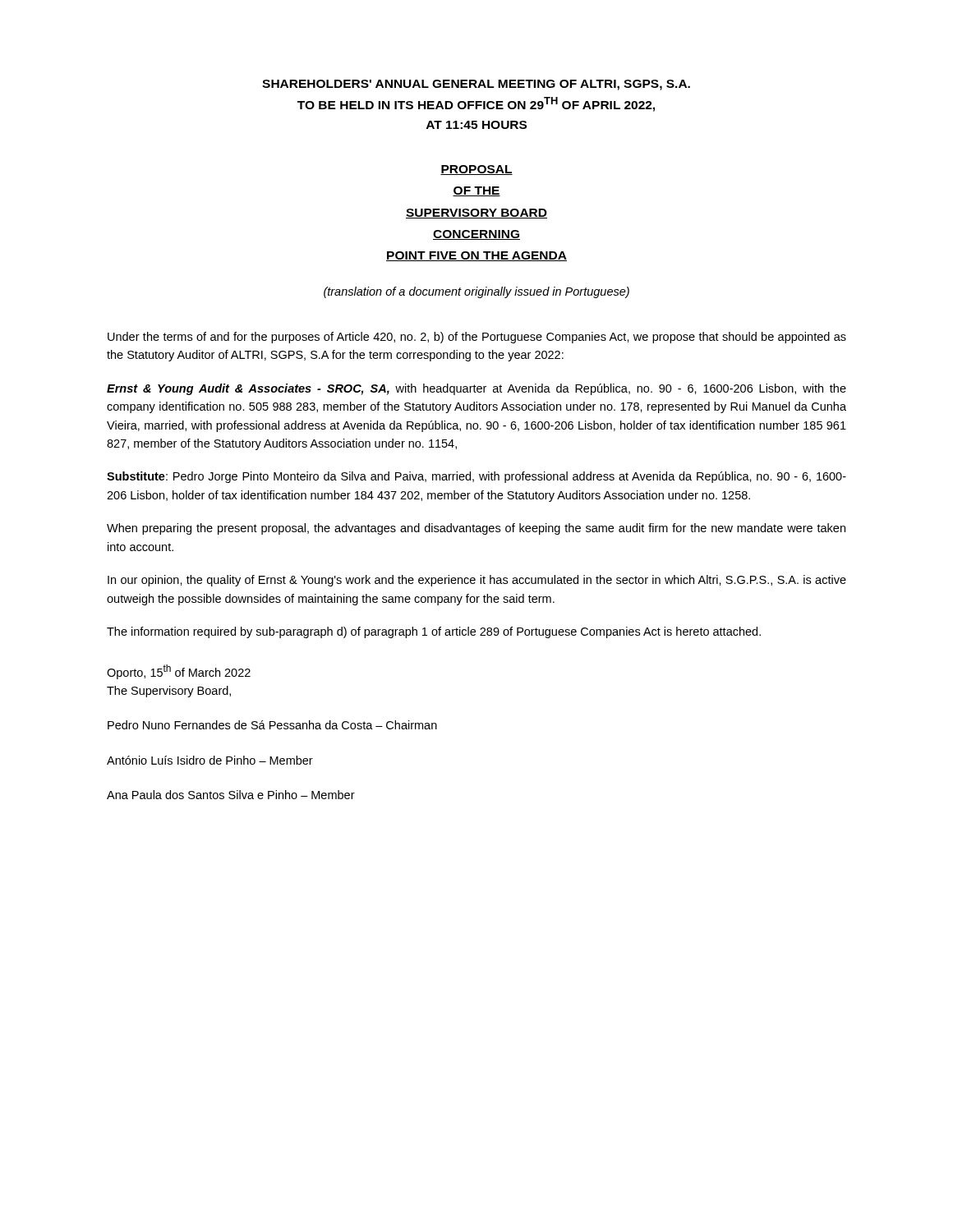The image size is (953, 1232).
Task: Click on the text block that says "António Luís Isidro de"
Action: point(210,761)
